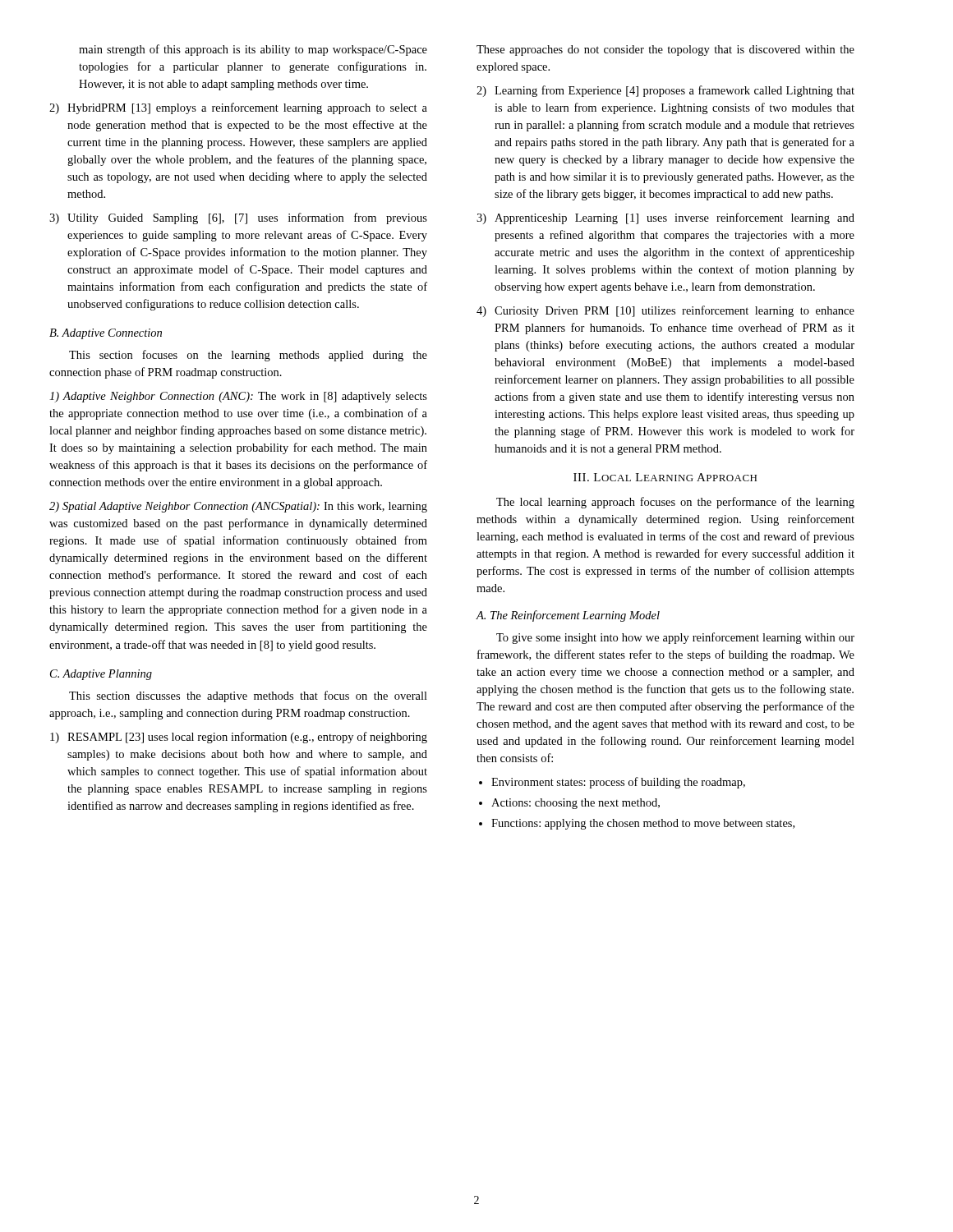Find the text block with the text "These approaches do not consider the topology that"
Viewport: 953px width, 1232px height.
pyautogui.click(x=665, y=58)
